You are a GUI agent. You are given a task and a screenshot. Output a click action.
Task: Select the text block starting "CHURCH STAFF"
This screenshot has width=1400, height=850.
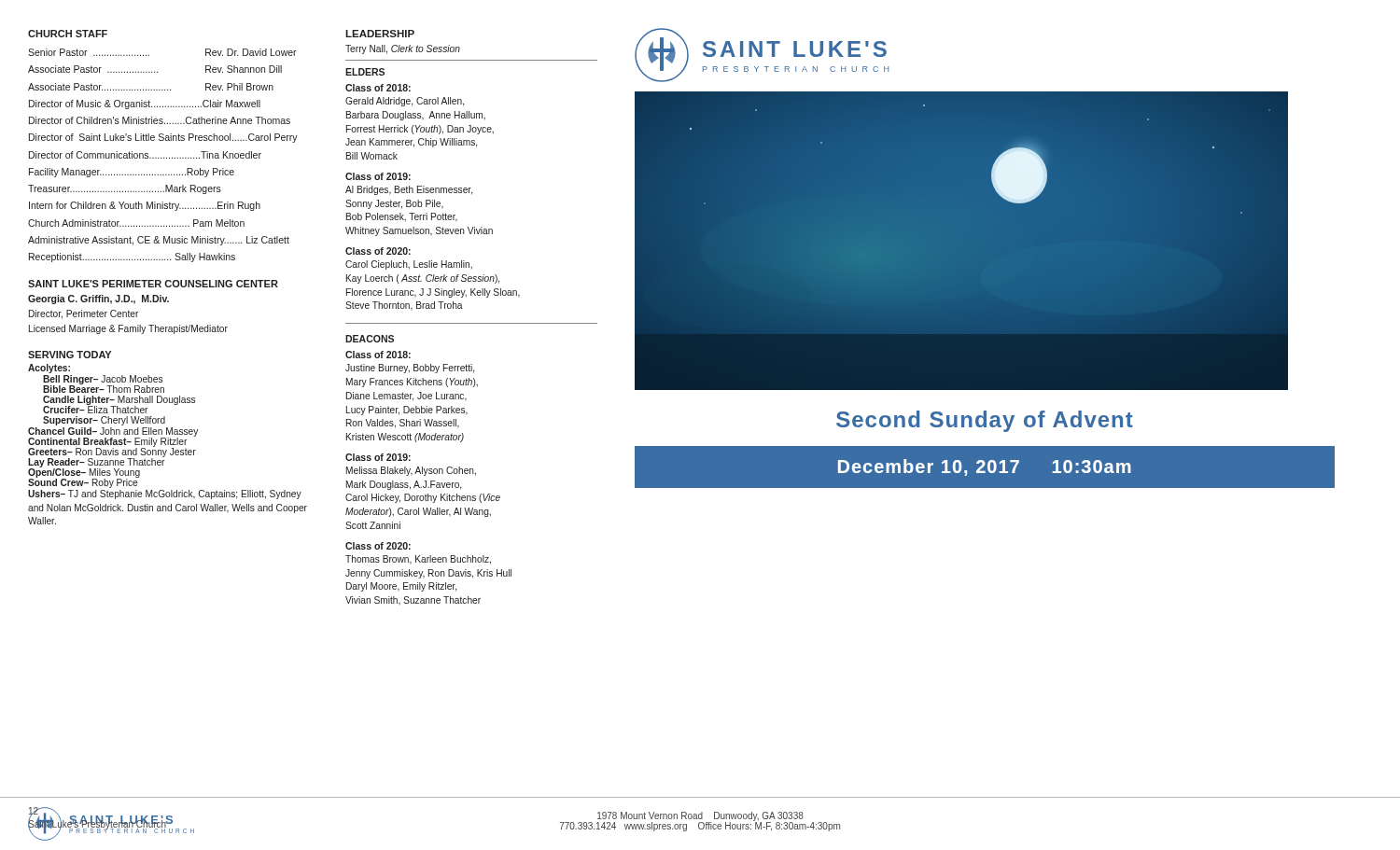[x=68, y=34]
